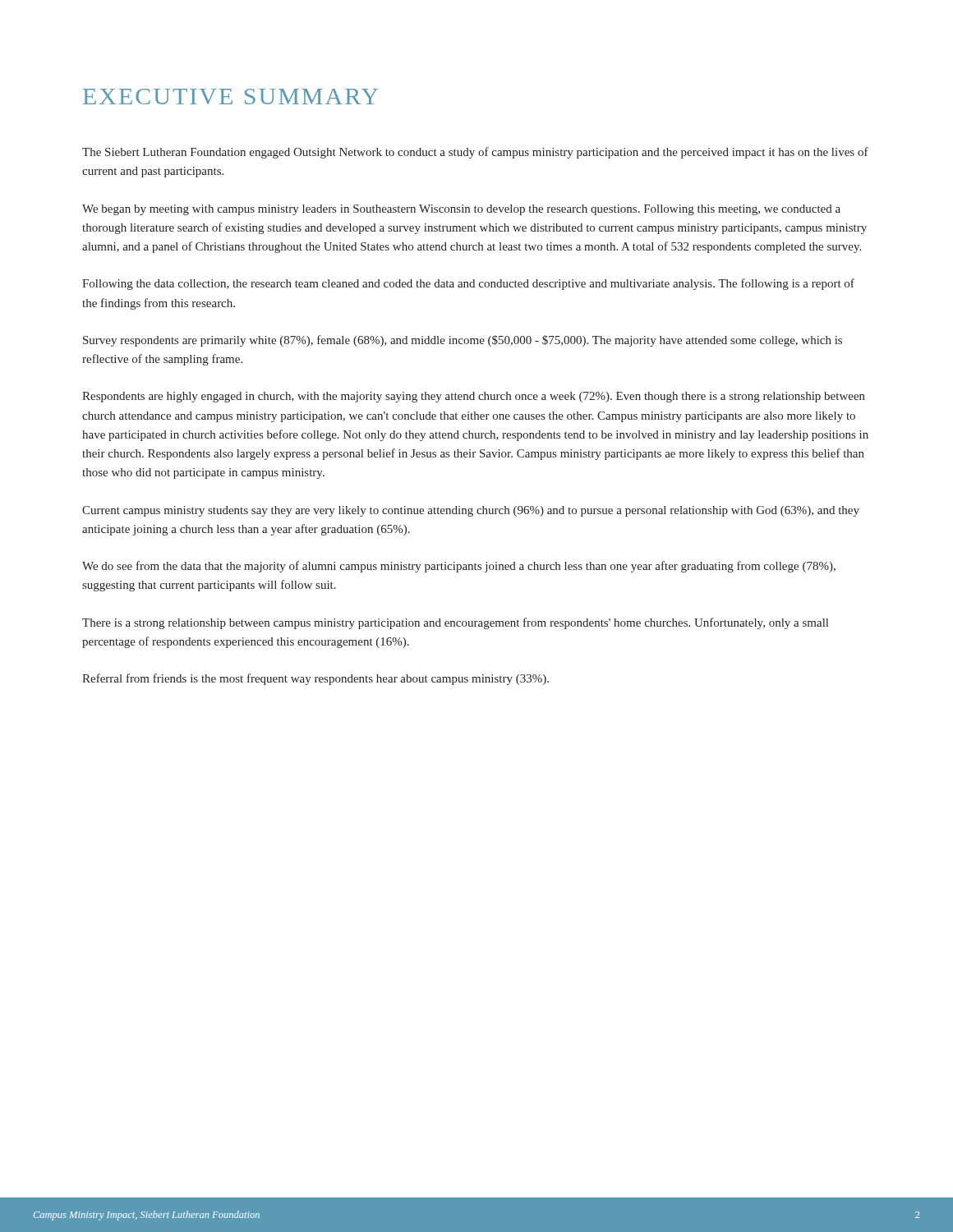Find the block on this page that starts "We do see from the data that the"
The width and height of the screenshot is (953, 1232).
tap(459, 575)
